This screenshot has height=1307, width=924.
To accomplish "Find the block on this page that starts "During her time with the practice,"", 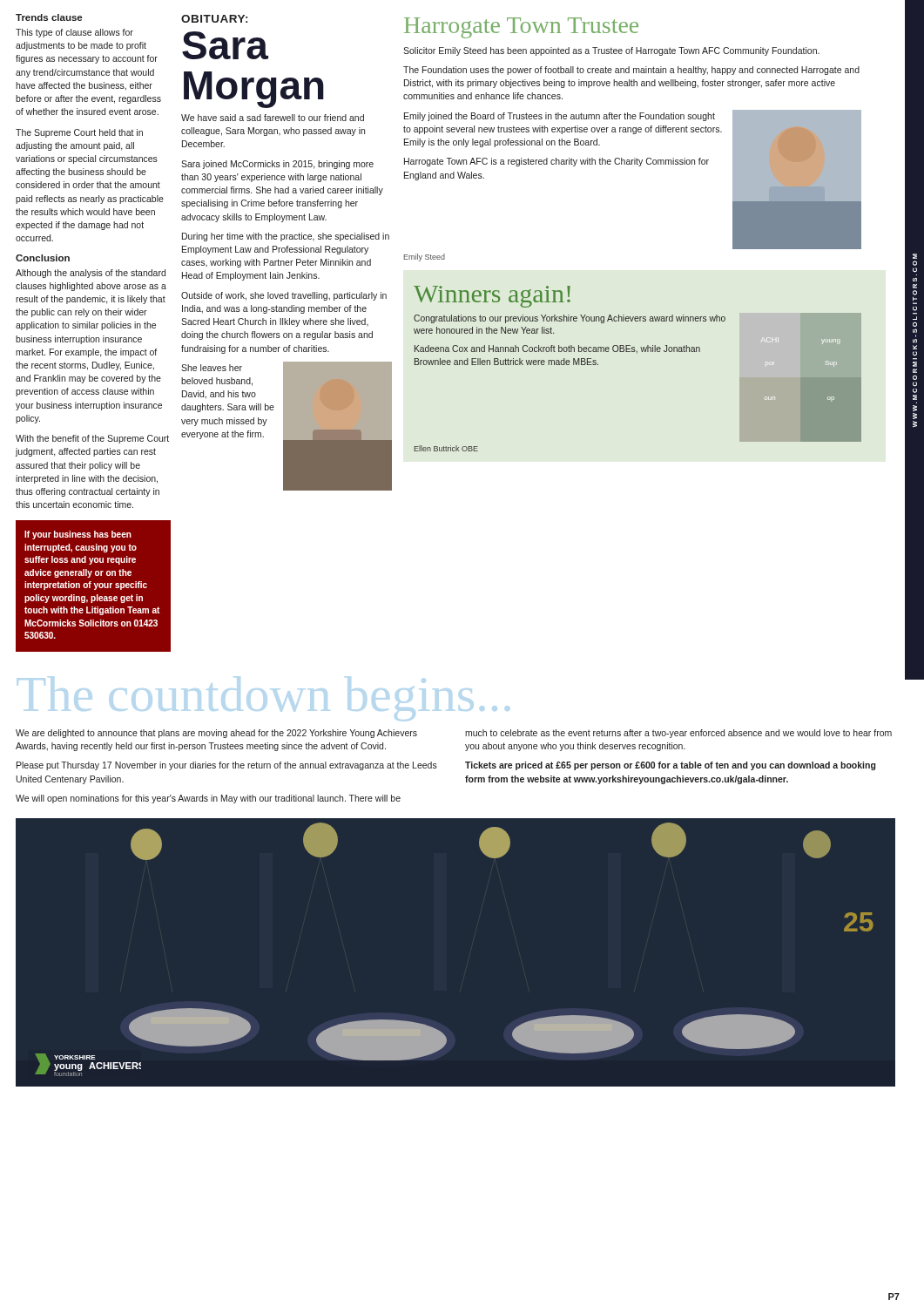I will pyautogui.click(x=285, y=256).
